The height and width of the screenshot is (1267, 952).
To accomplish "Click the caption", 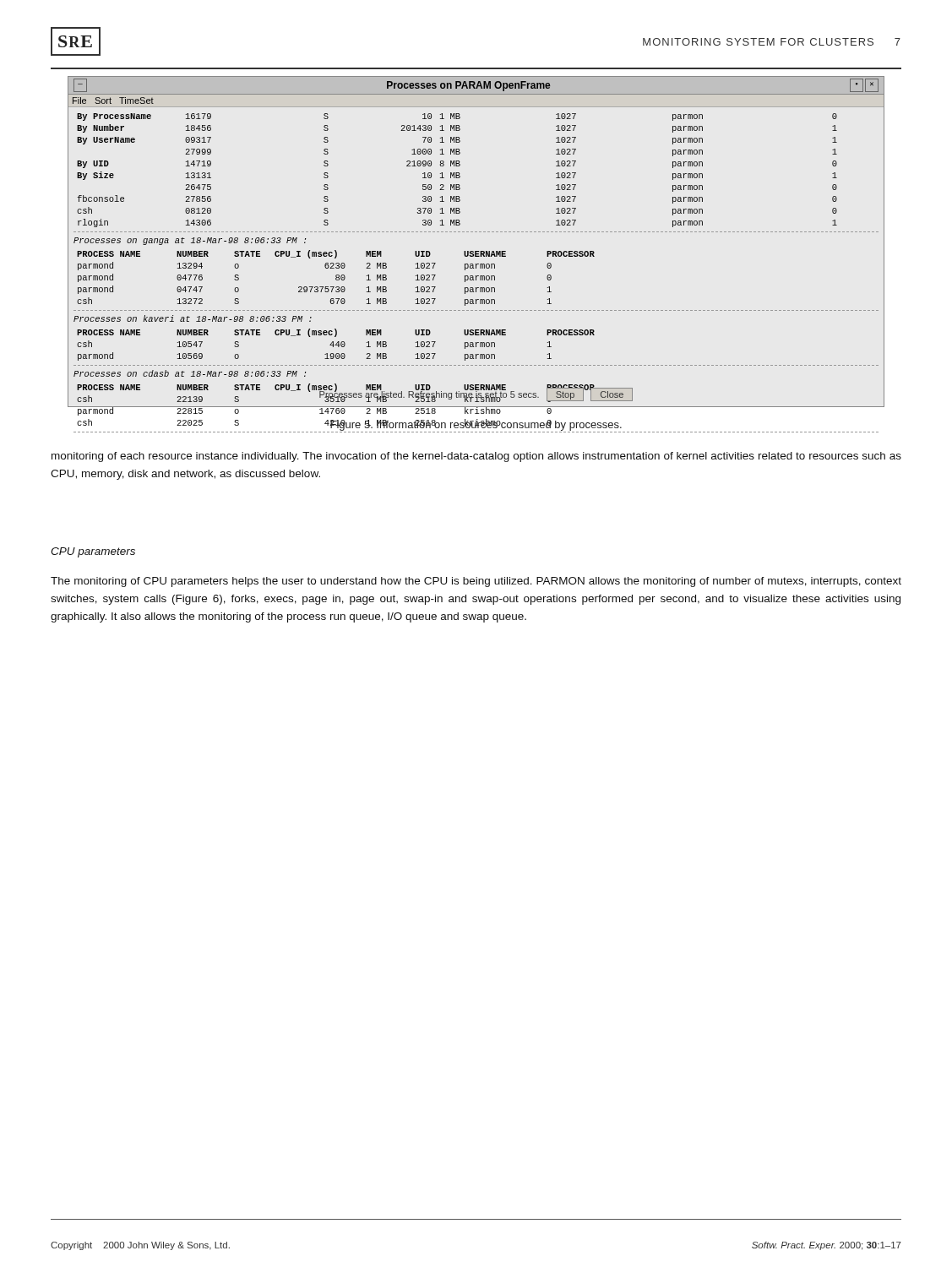I will 476,424.
